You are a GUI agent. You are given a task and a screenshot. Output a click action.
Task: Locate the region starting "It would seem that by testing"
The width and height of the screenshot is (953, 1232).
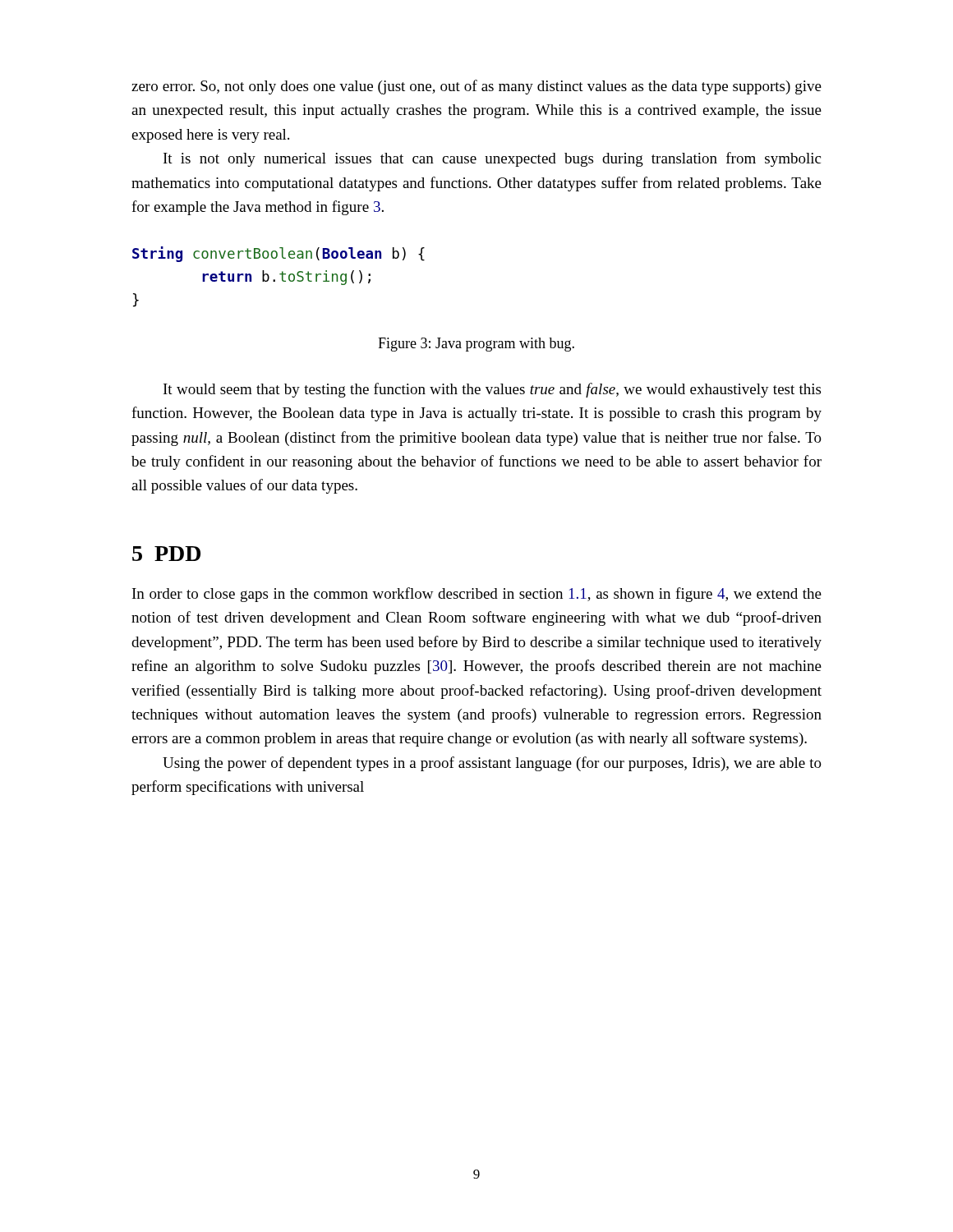[476, 437]
